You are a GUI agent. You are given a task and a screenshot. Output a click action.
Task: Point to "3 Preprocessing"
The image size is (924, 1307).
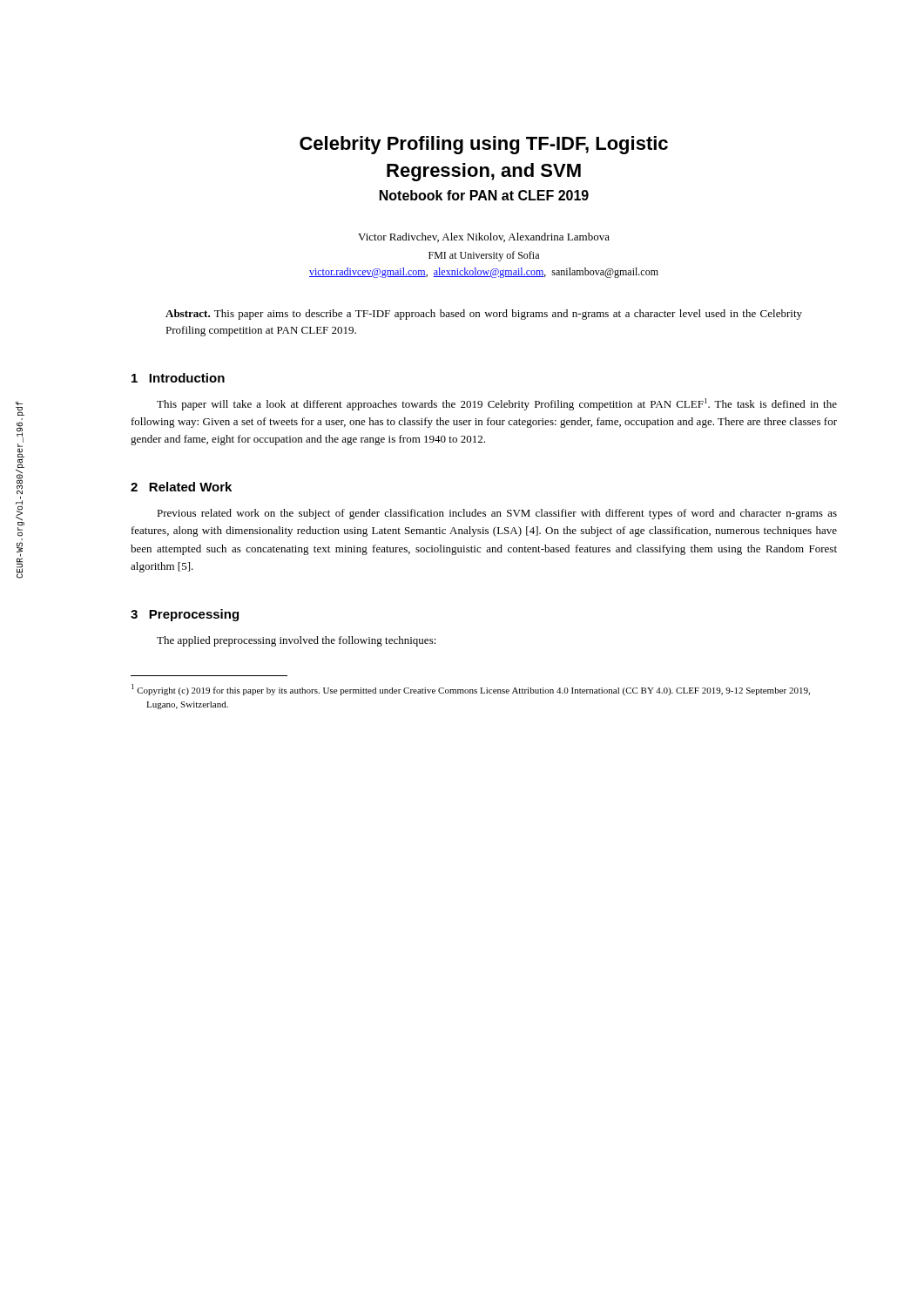click(185, 614)
